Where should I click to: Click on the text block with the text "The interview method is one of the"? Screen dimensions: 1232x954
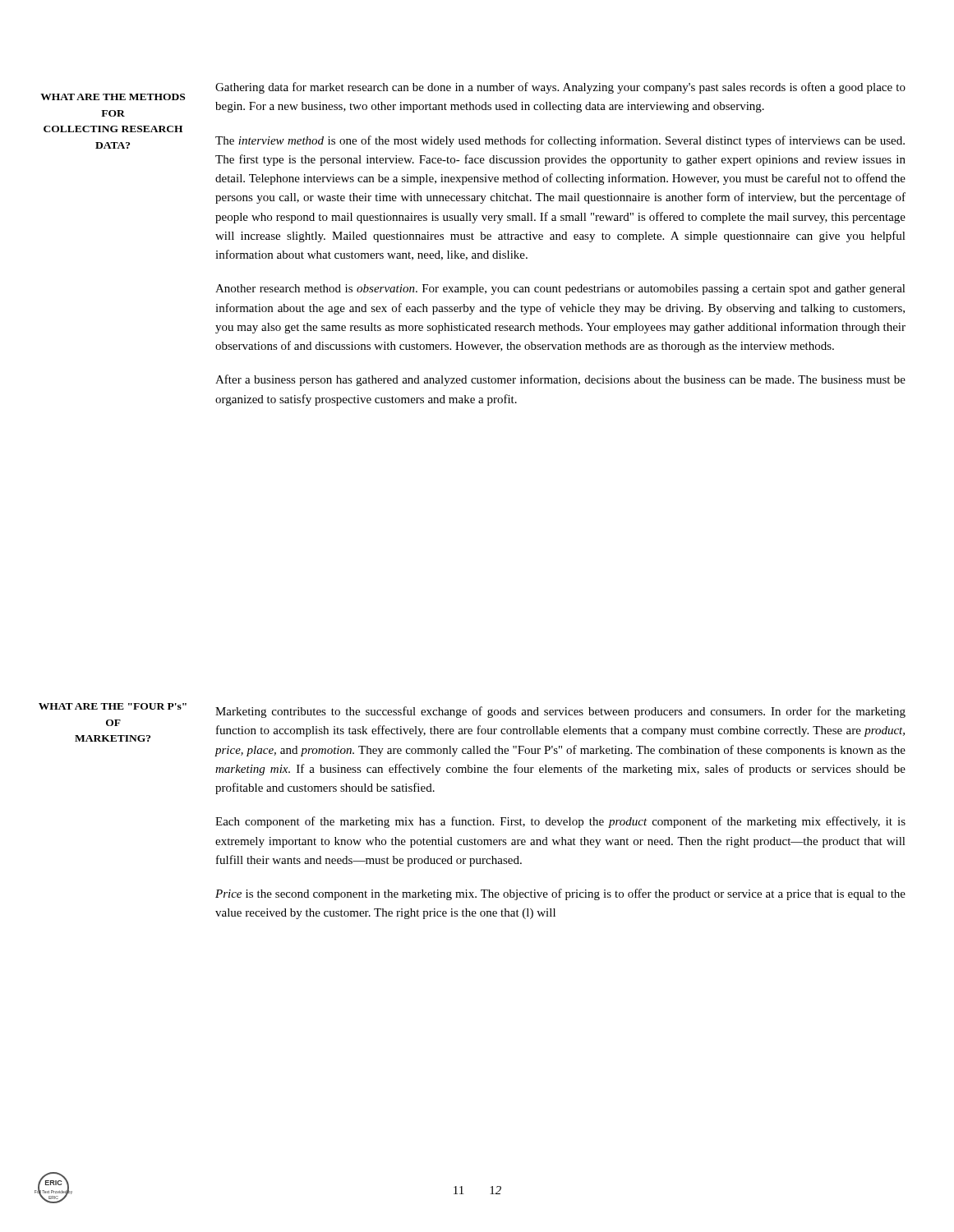click(x=560, y=197)
